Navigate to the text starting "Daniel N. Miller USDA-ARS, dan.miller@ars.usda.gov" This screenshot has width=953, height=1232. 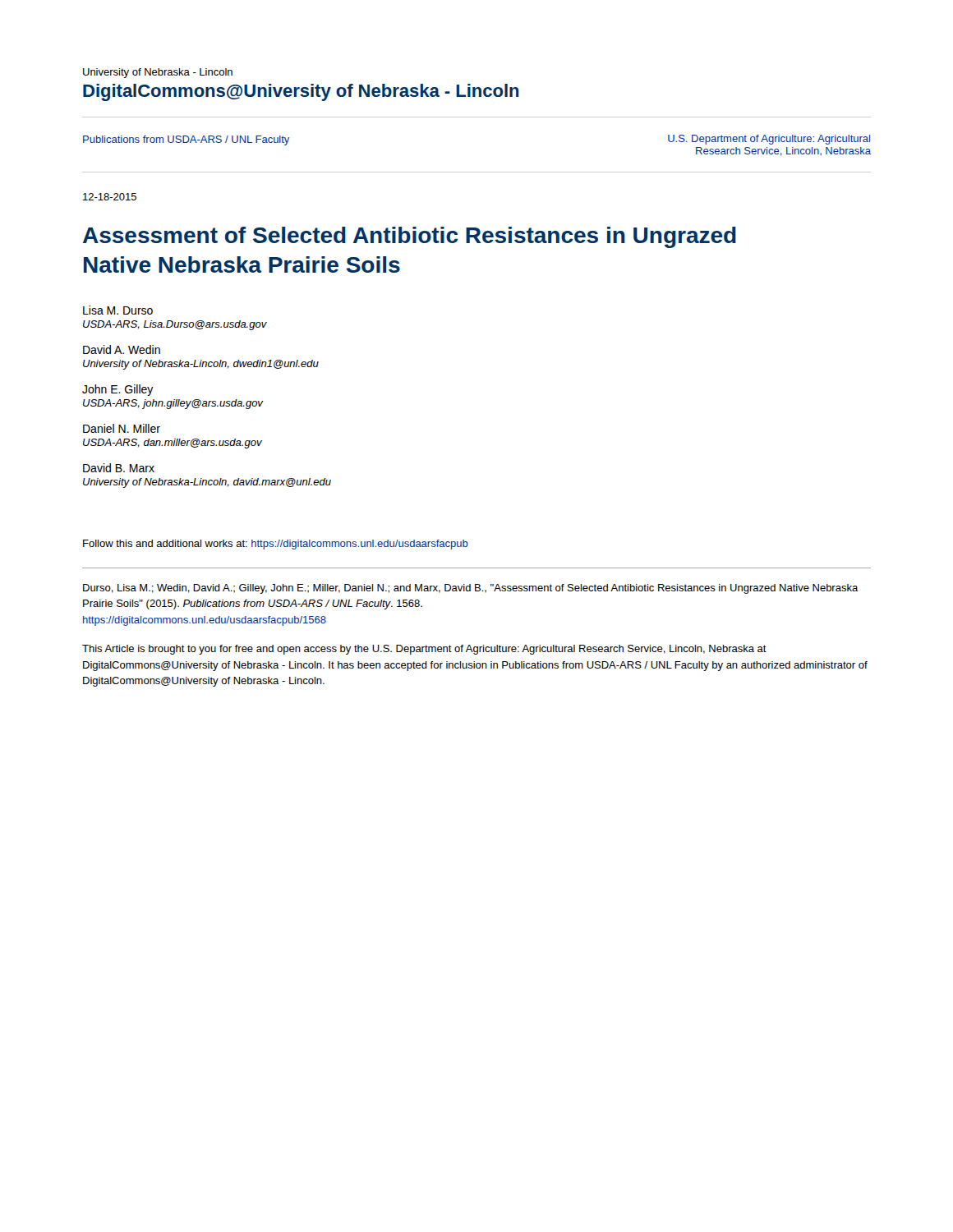coord(122,428)
